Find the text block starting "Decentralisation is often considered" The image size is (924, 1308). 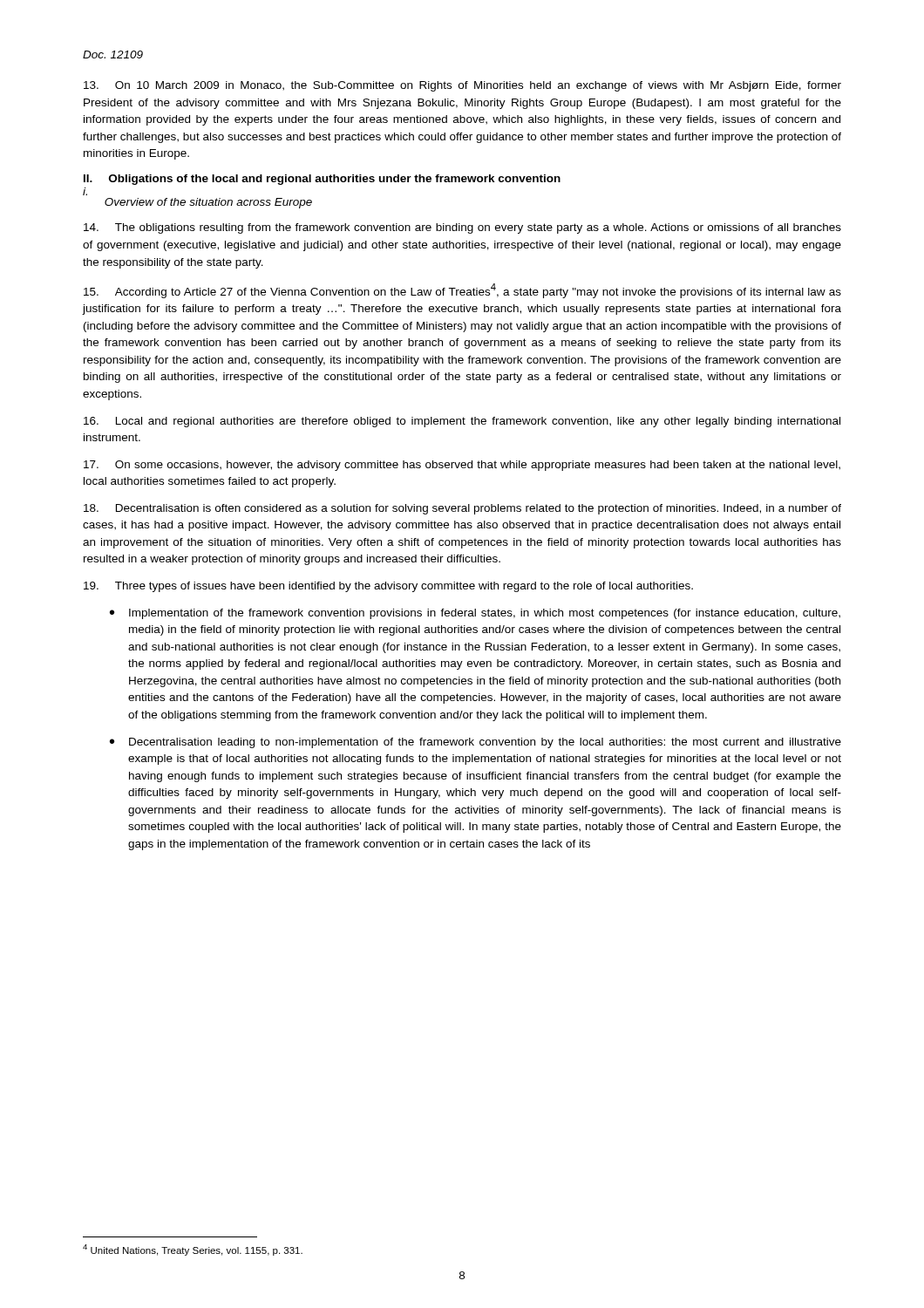click(462, 534)
